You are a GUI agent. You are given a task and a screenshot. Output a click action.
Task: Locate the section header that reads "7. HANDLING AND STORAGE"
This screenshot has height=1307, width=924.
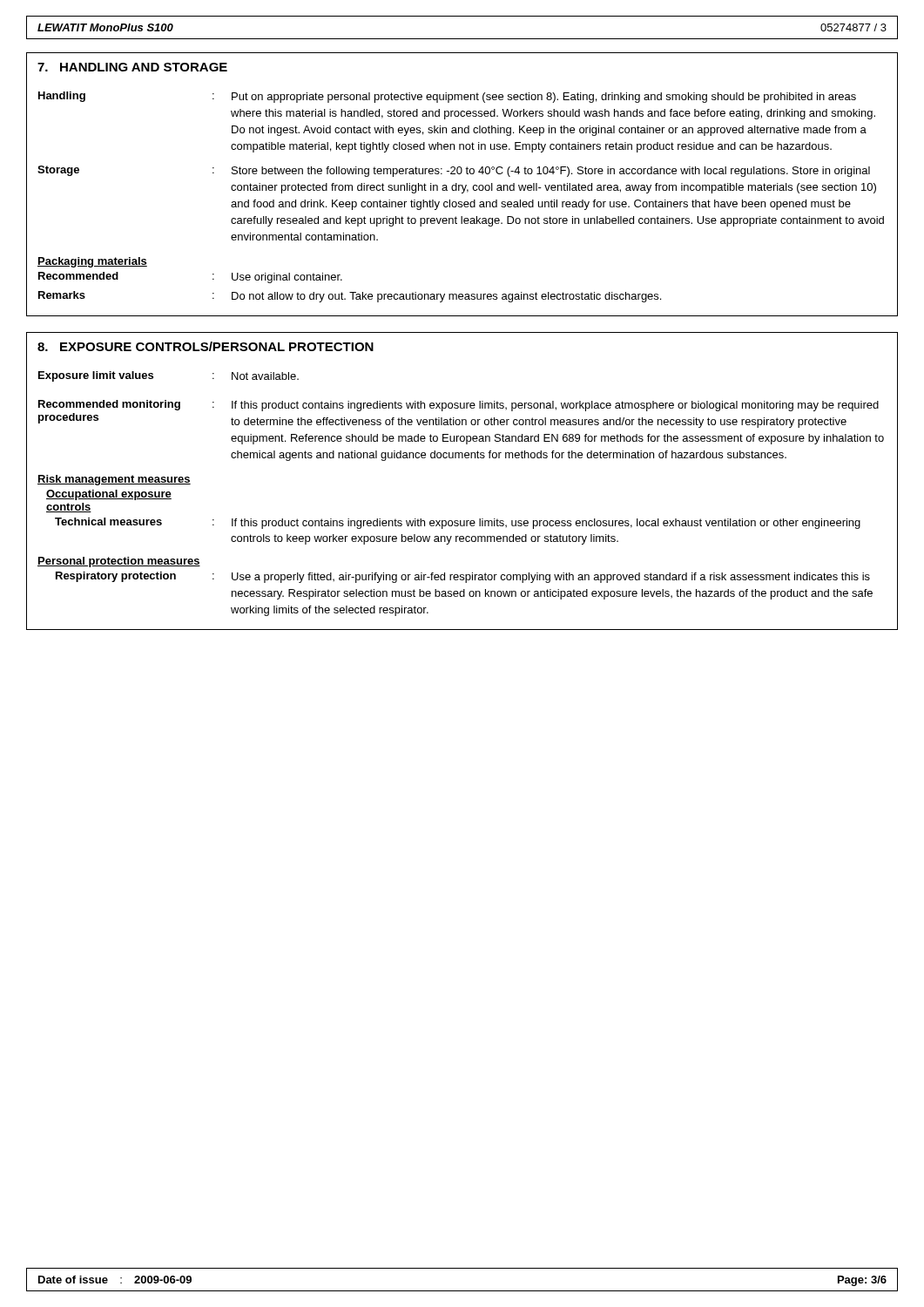pyautogui.click(x=462, y=184)
